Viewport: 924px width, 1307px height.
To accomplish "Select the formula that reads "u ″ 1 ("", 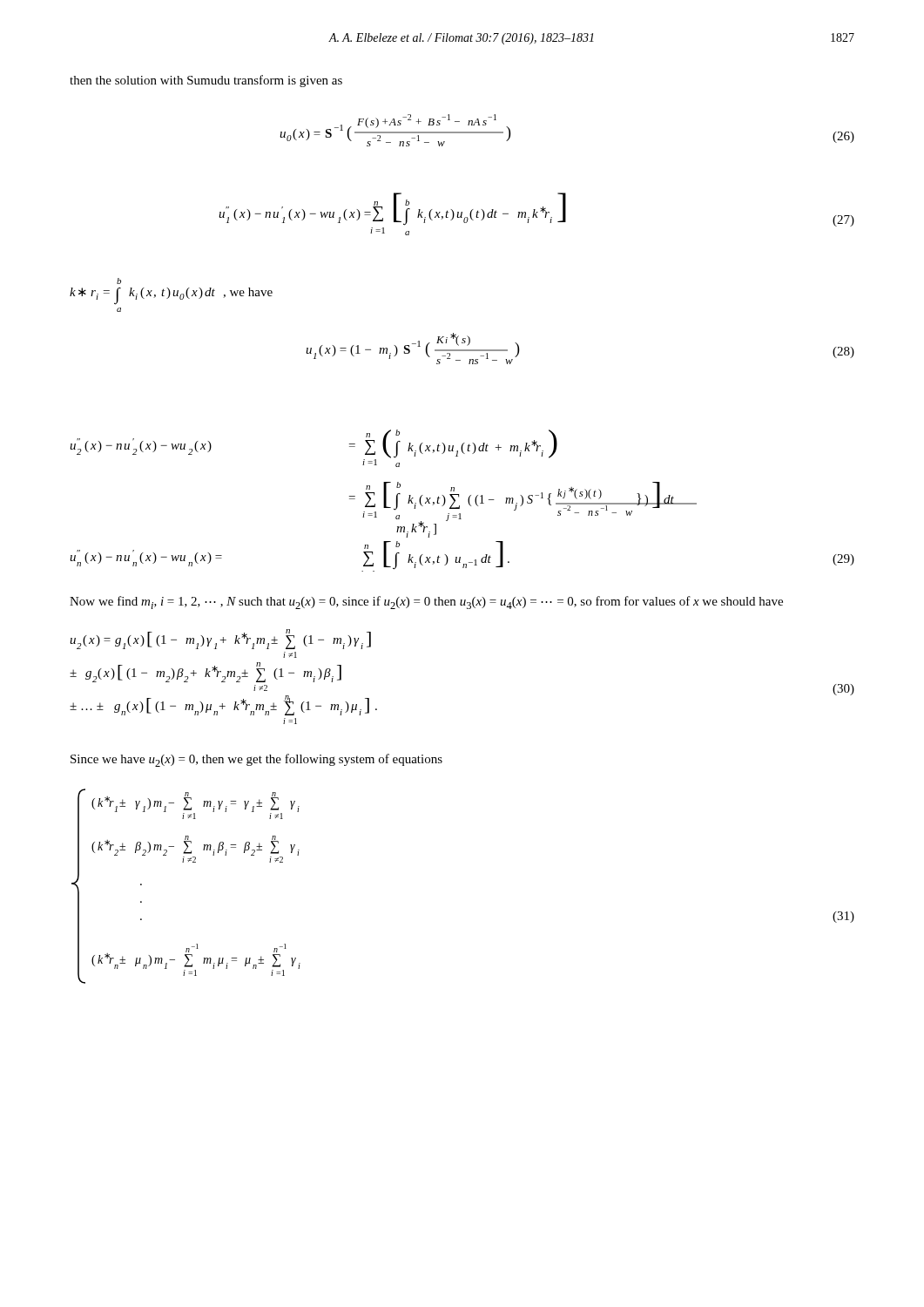I will tap(536, 220).
